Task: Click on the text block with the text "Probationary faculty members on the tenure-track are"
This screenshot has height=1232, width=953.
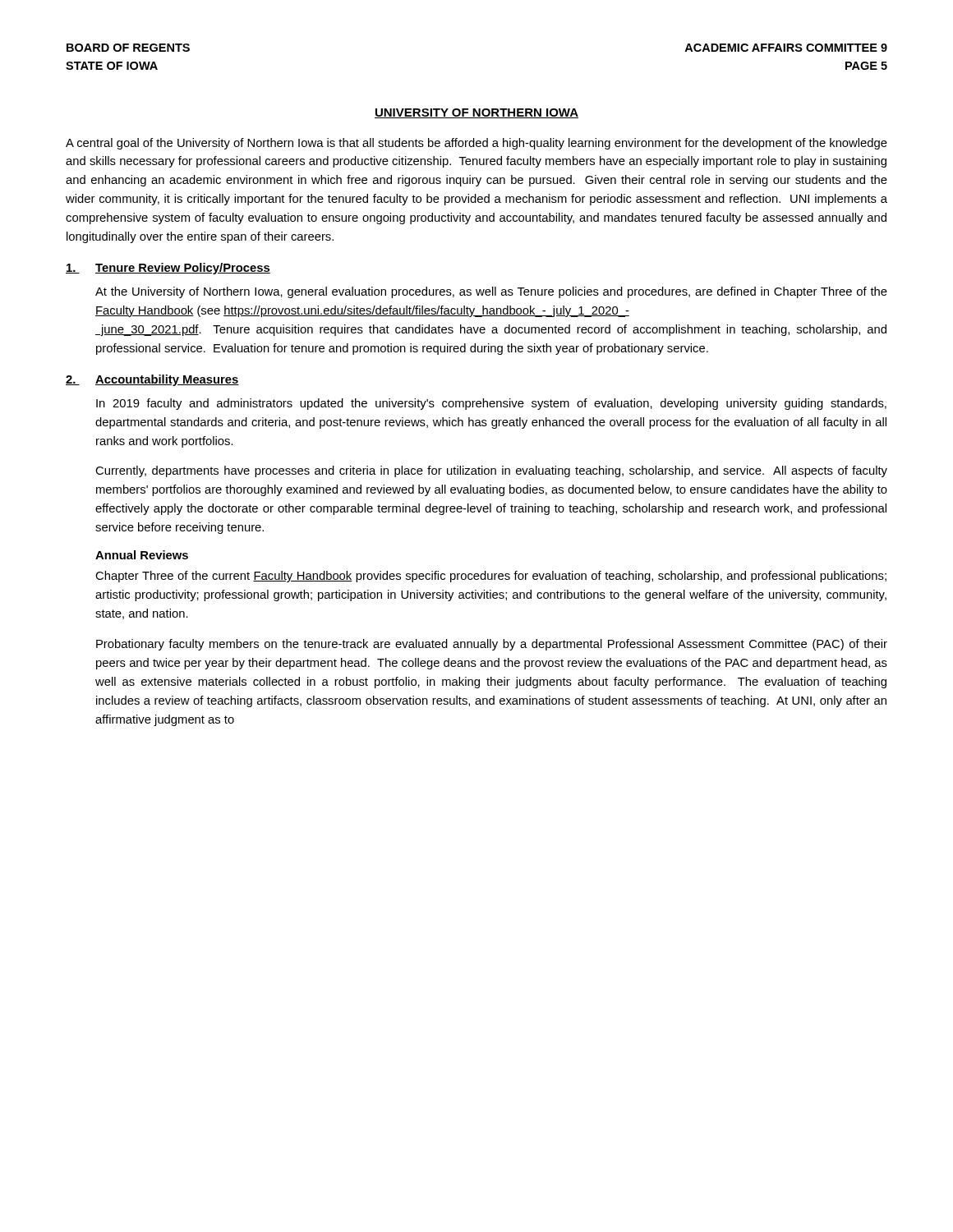Action: click(491, 682)
